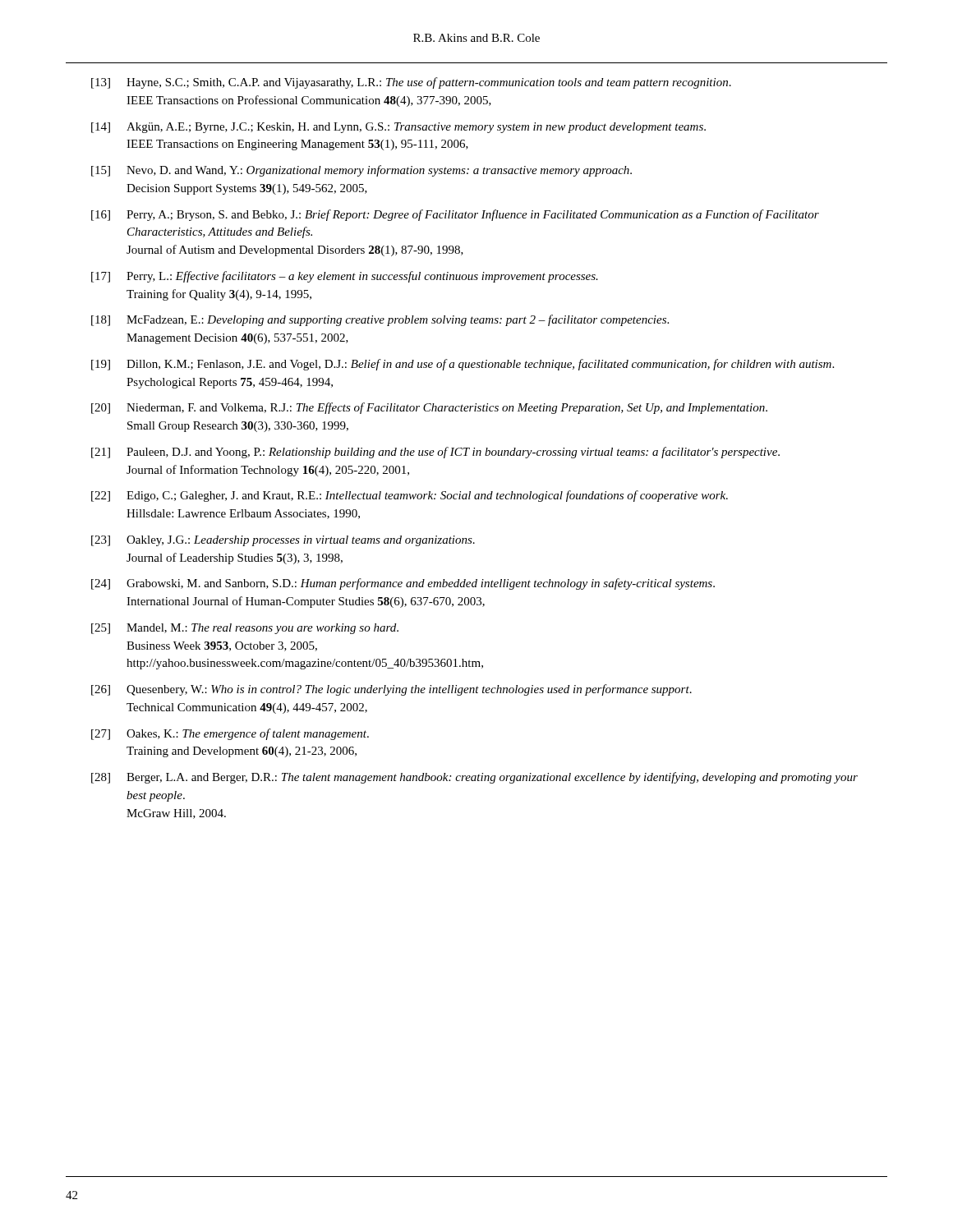Locate the list item containing "[13] Hayne, S.C.; Smith,"
953x1232 pixels.
point(476,92)
